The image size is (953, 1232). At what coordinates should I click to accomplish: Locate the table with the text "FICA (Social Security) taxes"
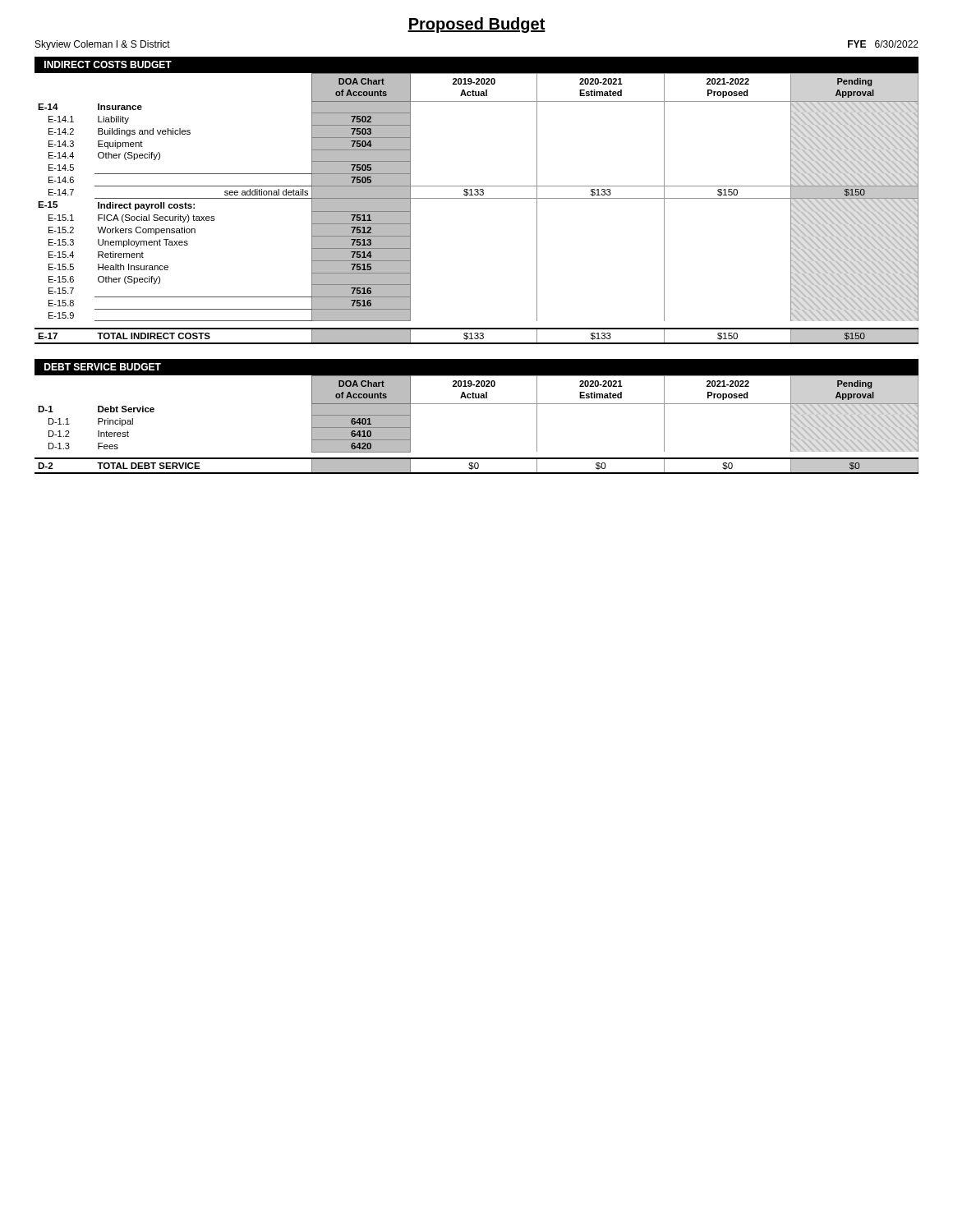coord(476,209)
